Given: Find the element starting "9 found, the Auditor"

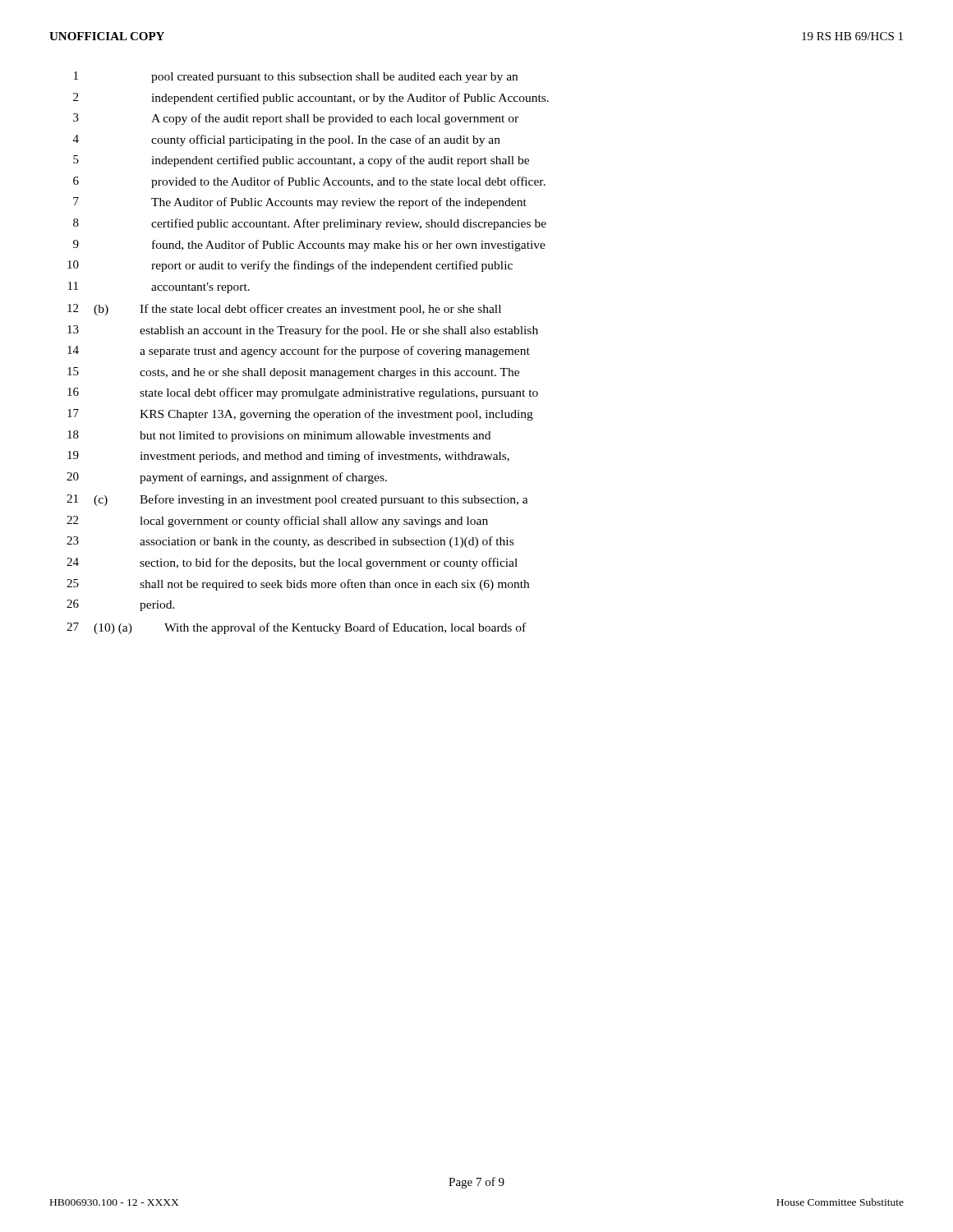Looking at the screenshot, I should point(476,244).
